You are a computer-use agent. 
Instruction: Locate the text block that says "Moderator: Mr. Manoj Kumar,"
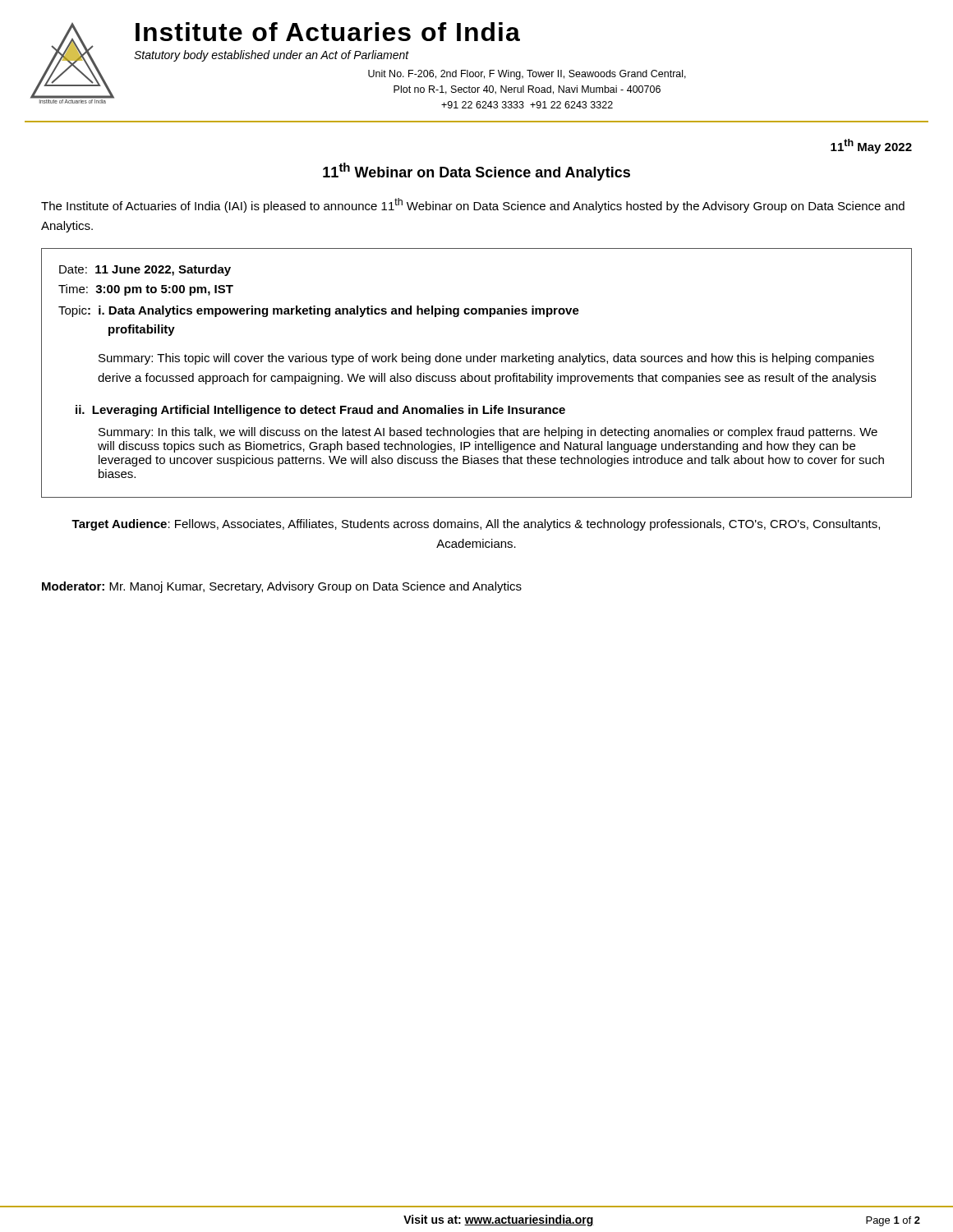281,586
